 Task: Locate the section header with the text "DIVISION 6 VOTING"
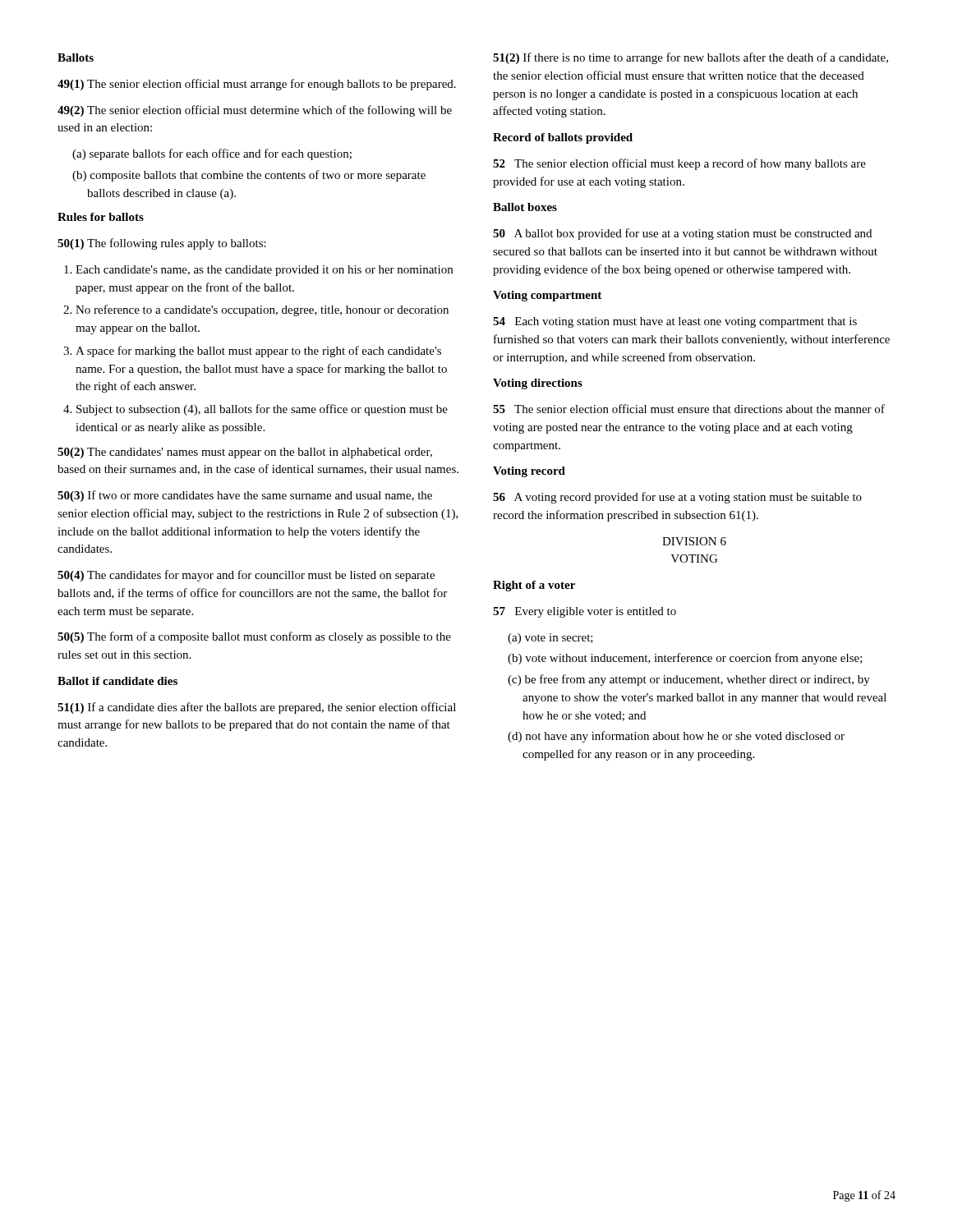[694, 550]
